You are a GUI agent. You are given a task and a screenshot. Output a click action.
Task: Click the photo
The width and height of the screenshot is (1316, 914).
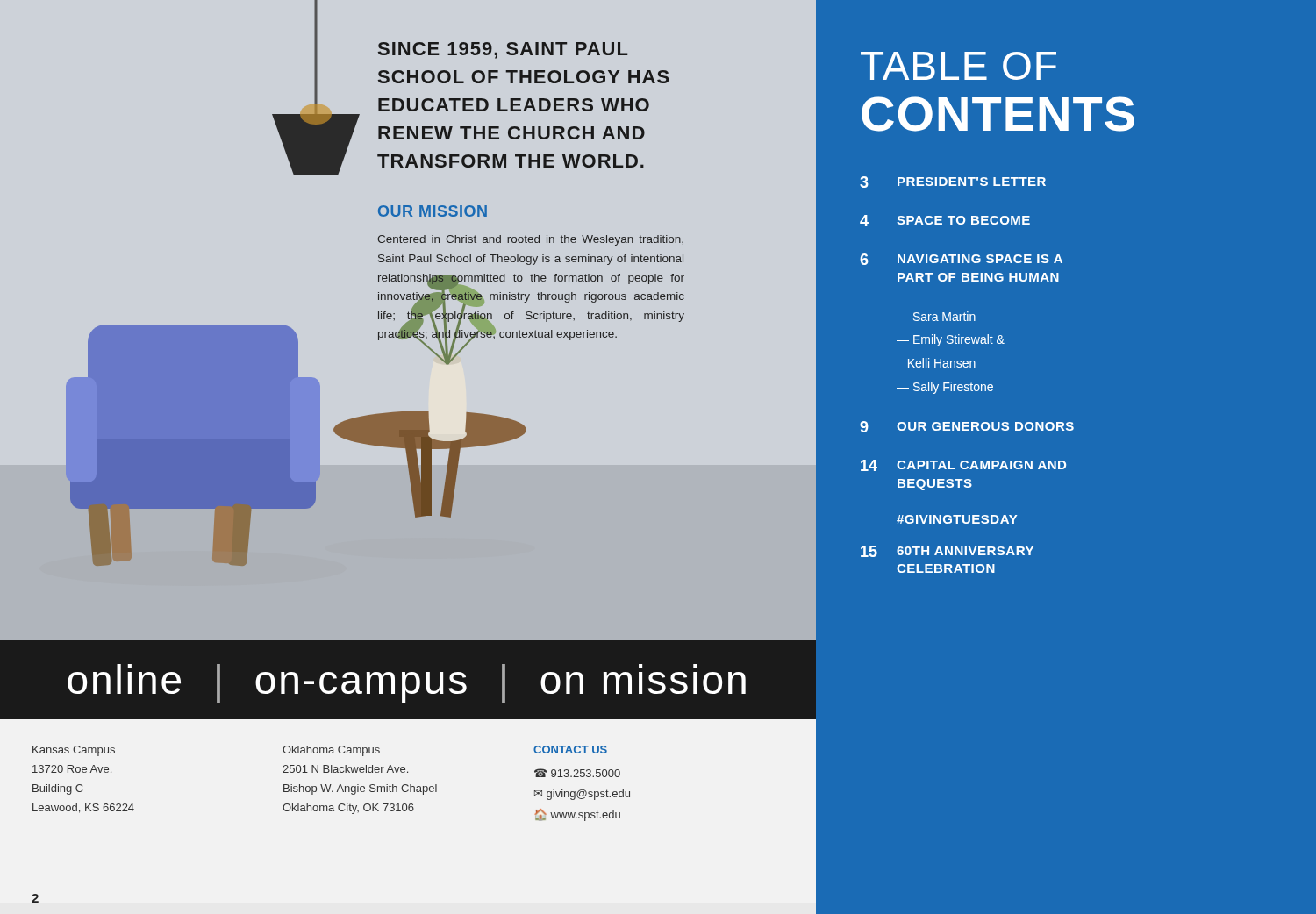pyautogui.click(x=408, y=320)
